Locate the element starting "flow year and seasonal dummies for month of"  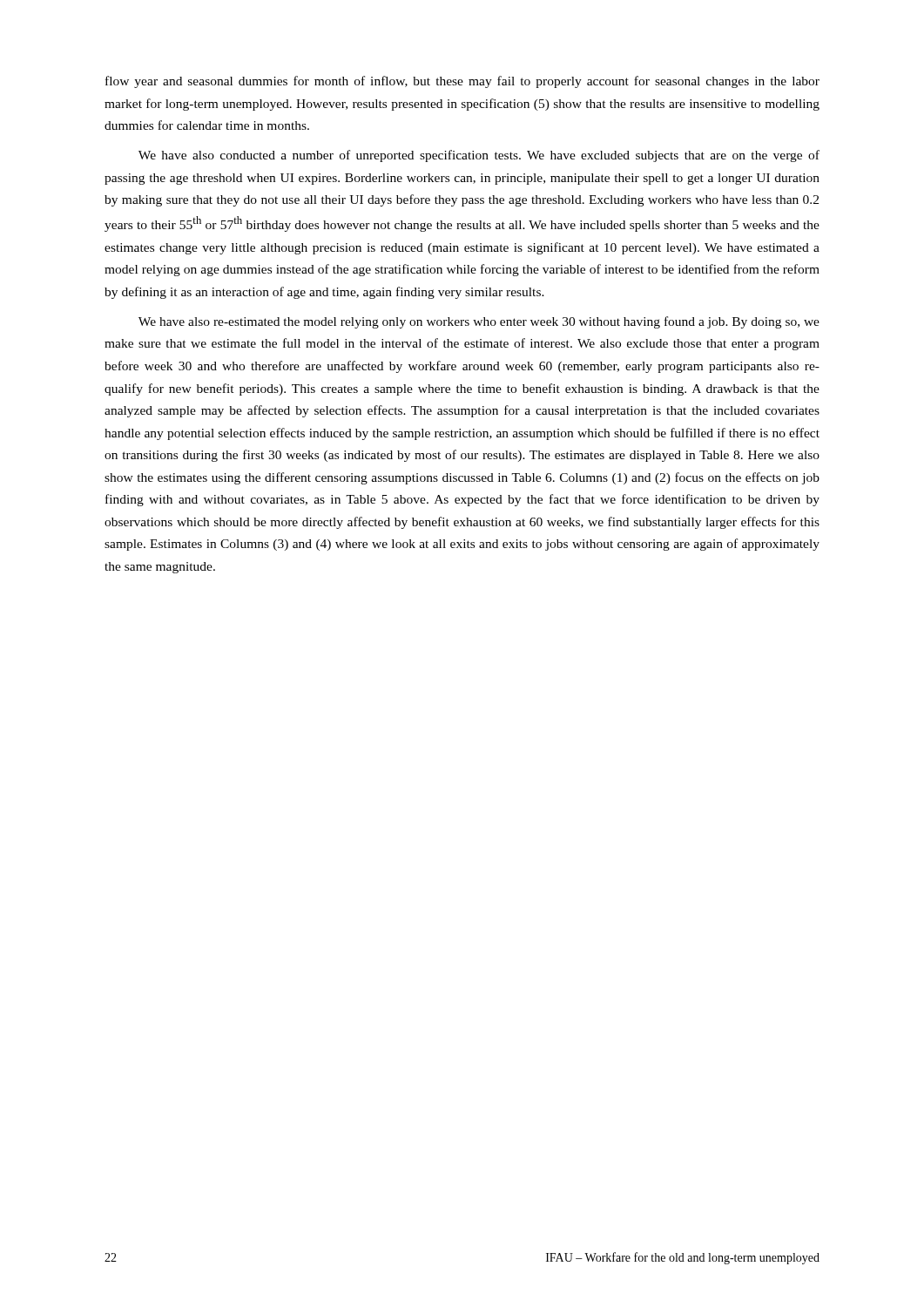[x=462, y=323]
